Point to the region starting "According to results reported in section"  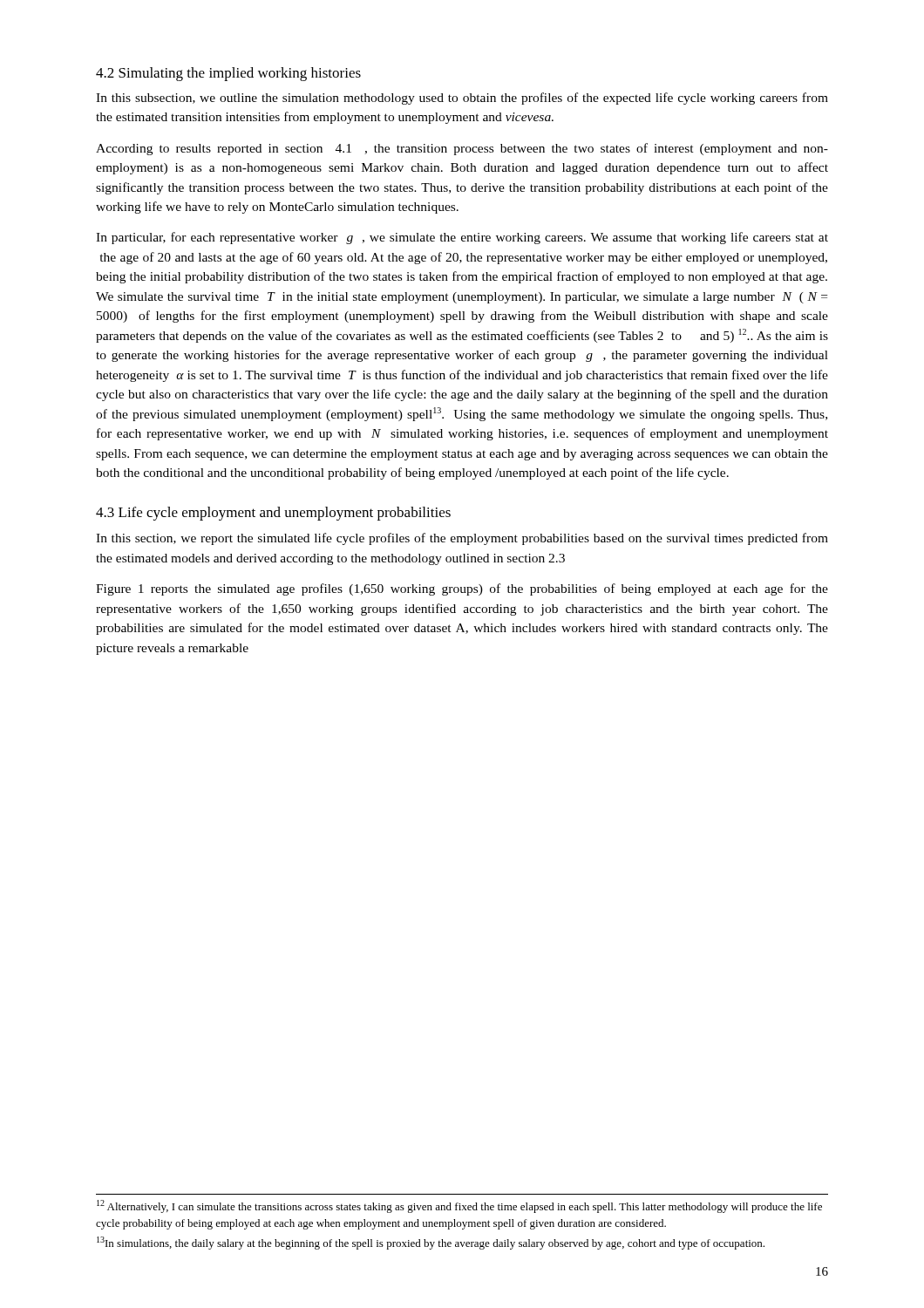462,177
